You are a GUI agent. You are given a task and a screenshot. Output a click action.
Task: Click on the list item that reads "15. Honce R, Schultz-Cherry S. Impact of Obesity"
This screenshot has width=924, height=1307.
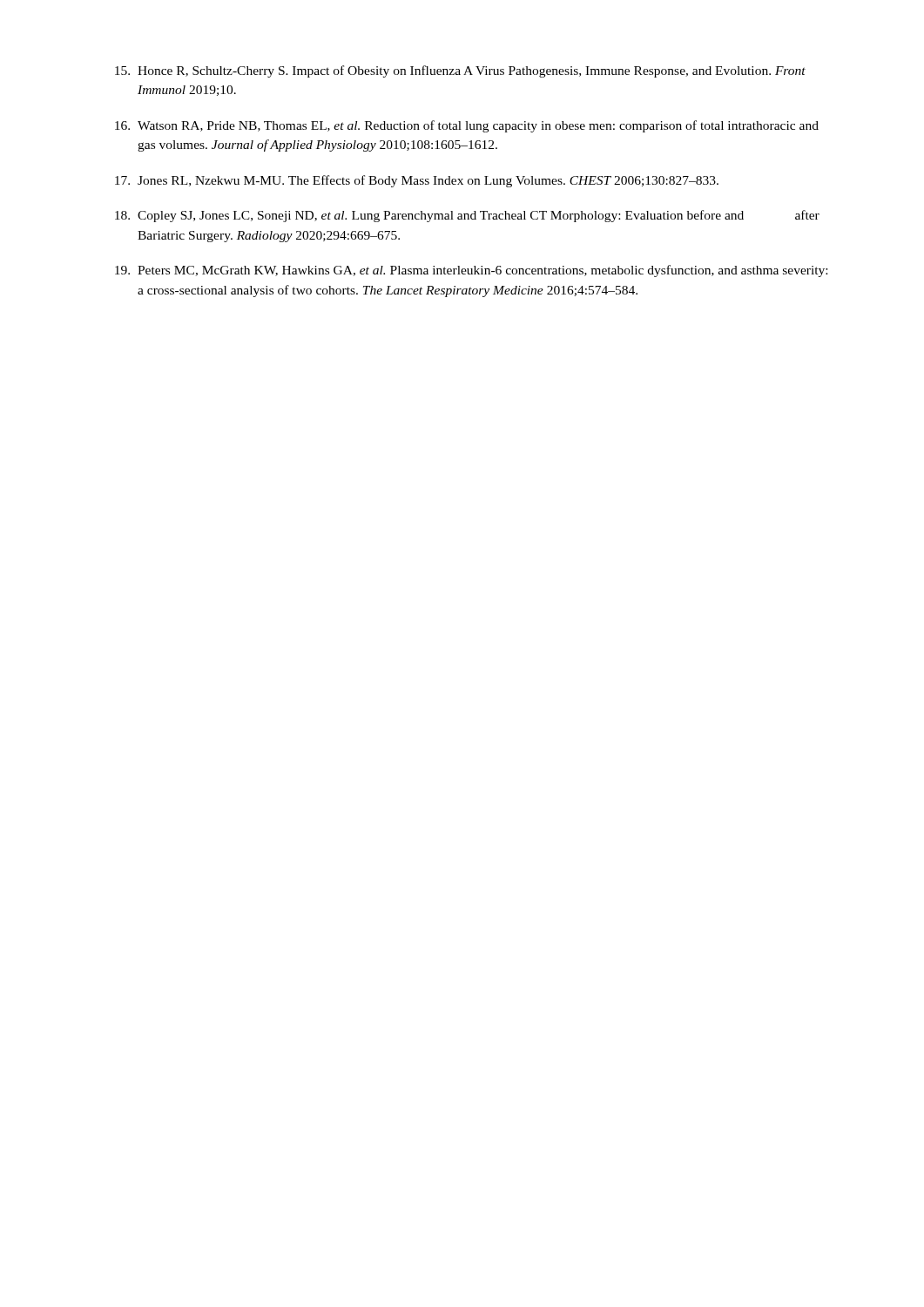(462, 81)
